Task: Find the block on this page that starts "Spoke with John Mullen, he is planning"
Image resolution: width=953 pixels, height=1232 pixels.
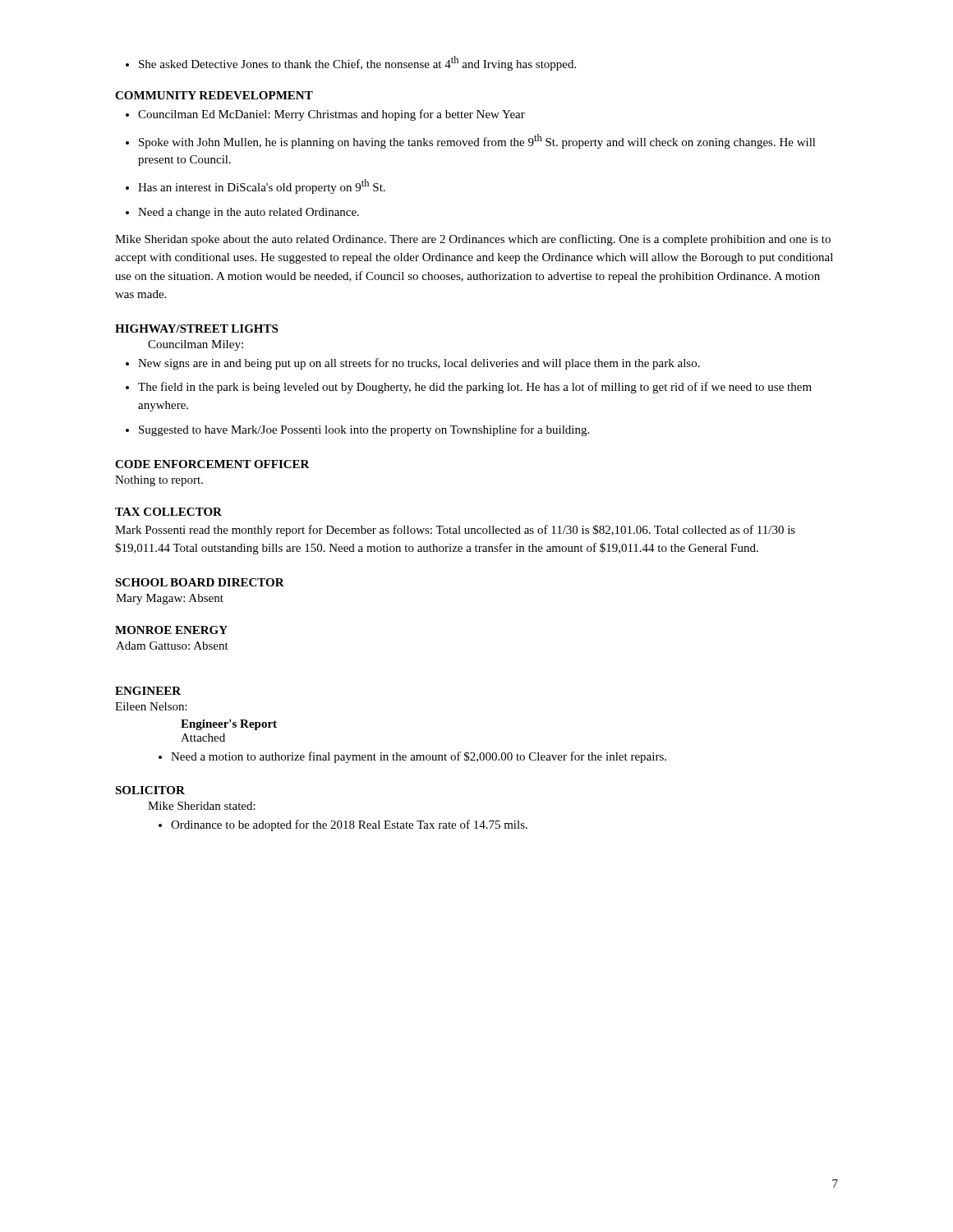Action: pyautogui.click(x=476, y=150)
